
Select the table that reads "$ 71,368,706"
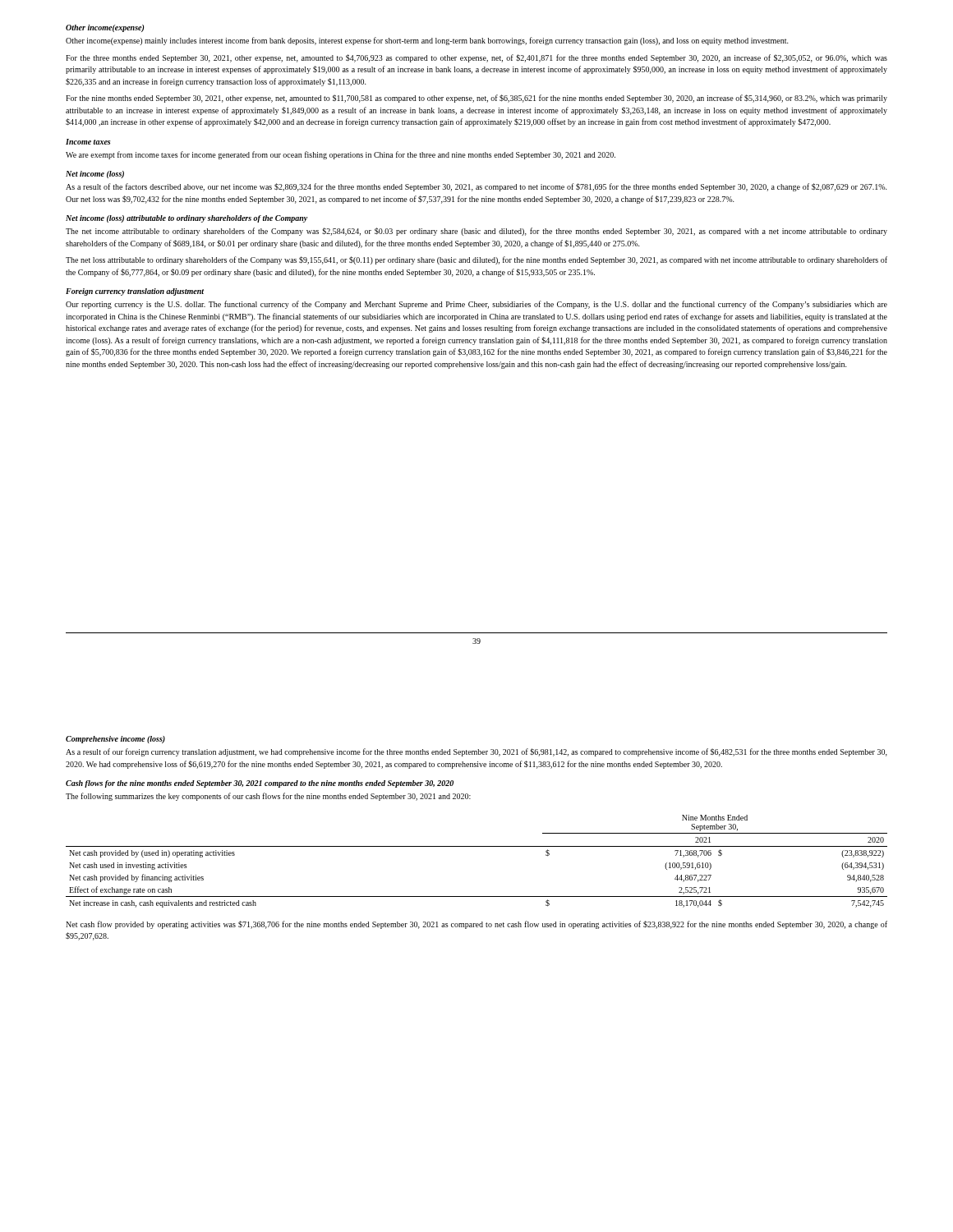pyautogui.click(x=476, y=860)
